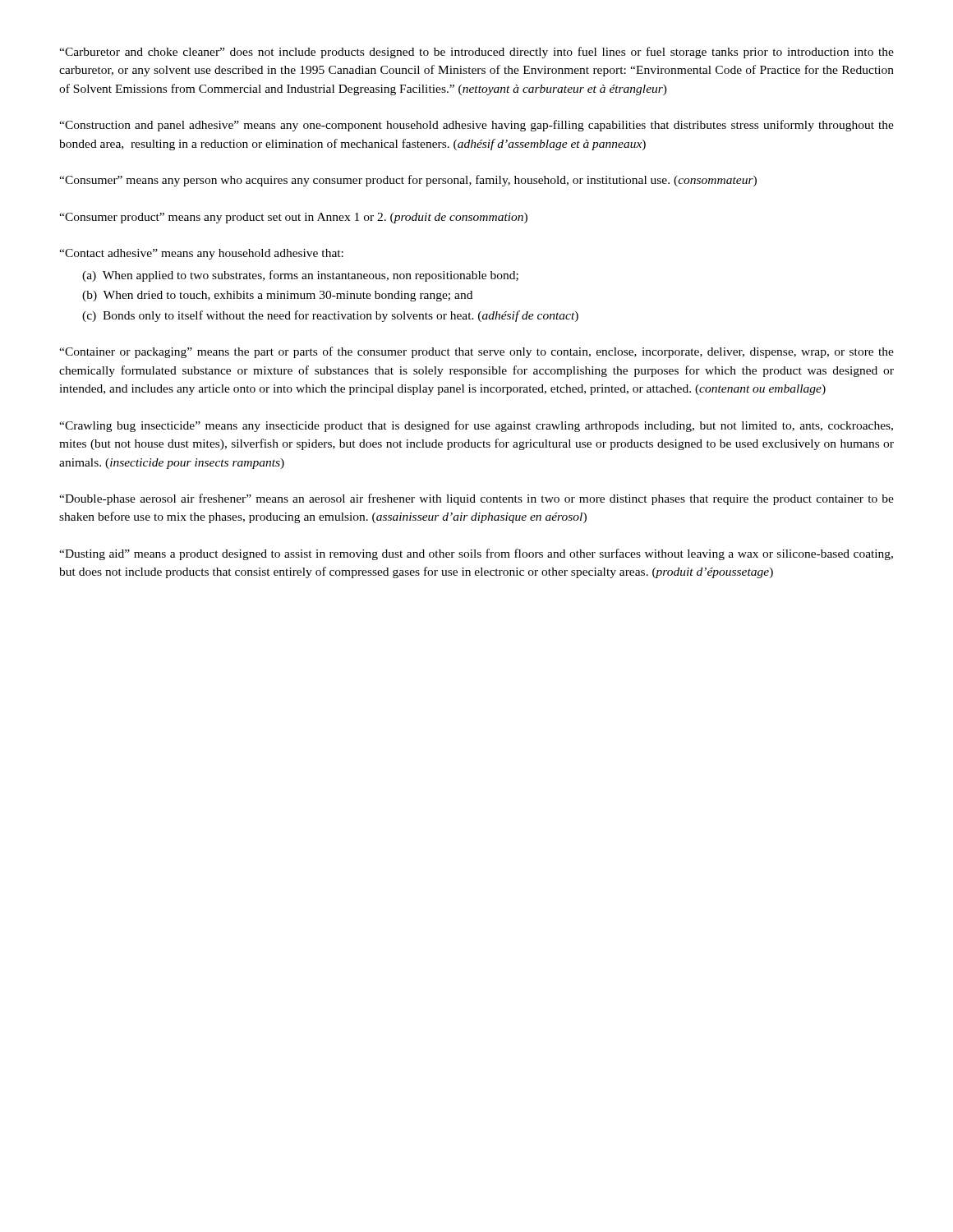Point to the text block starting "“Consumer product” means"
This screenshot has width=953, height=1232.
pos(294,216)
